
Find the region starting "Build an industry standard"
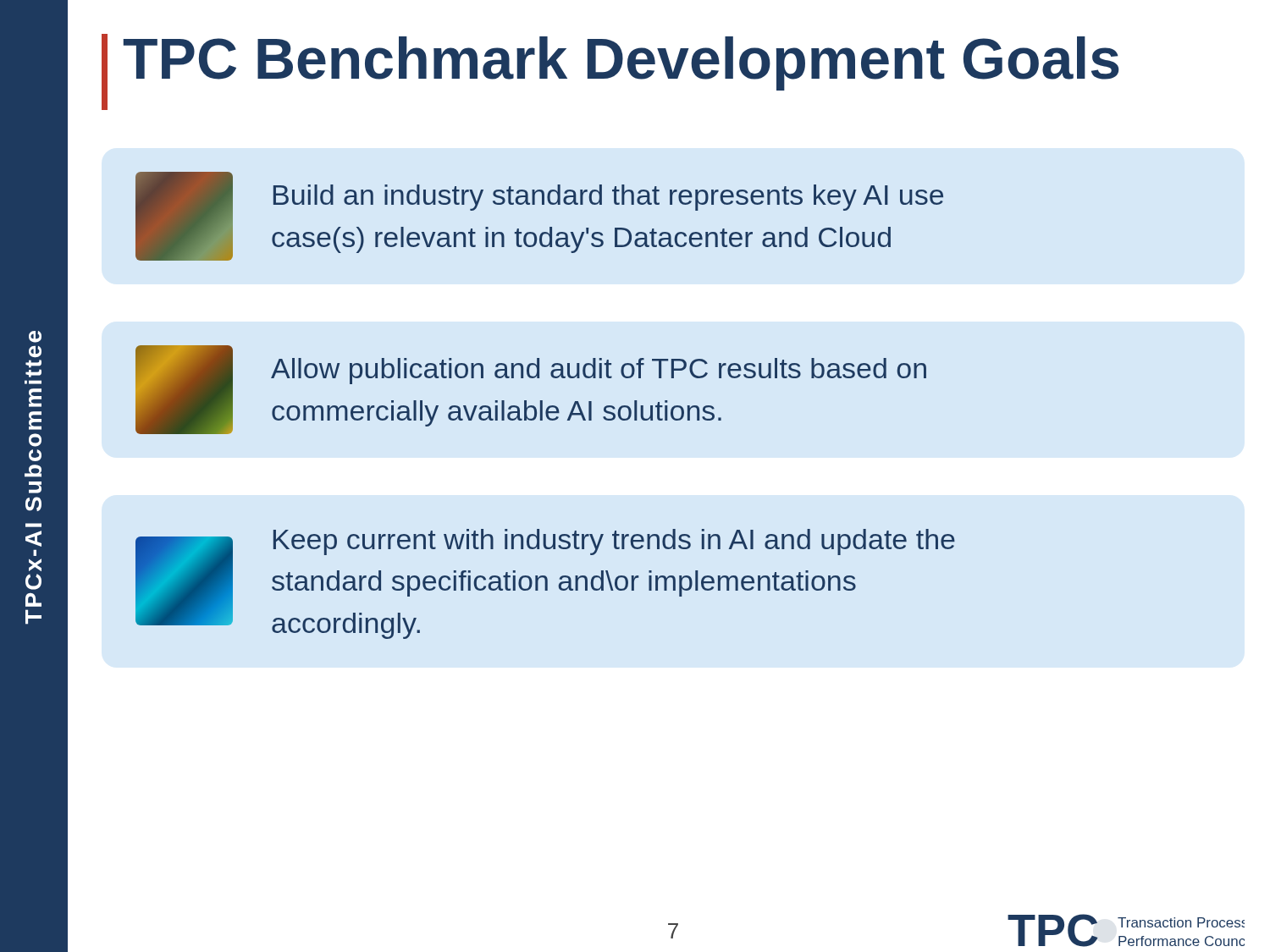click(540, 216)
